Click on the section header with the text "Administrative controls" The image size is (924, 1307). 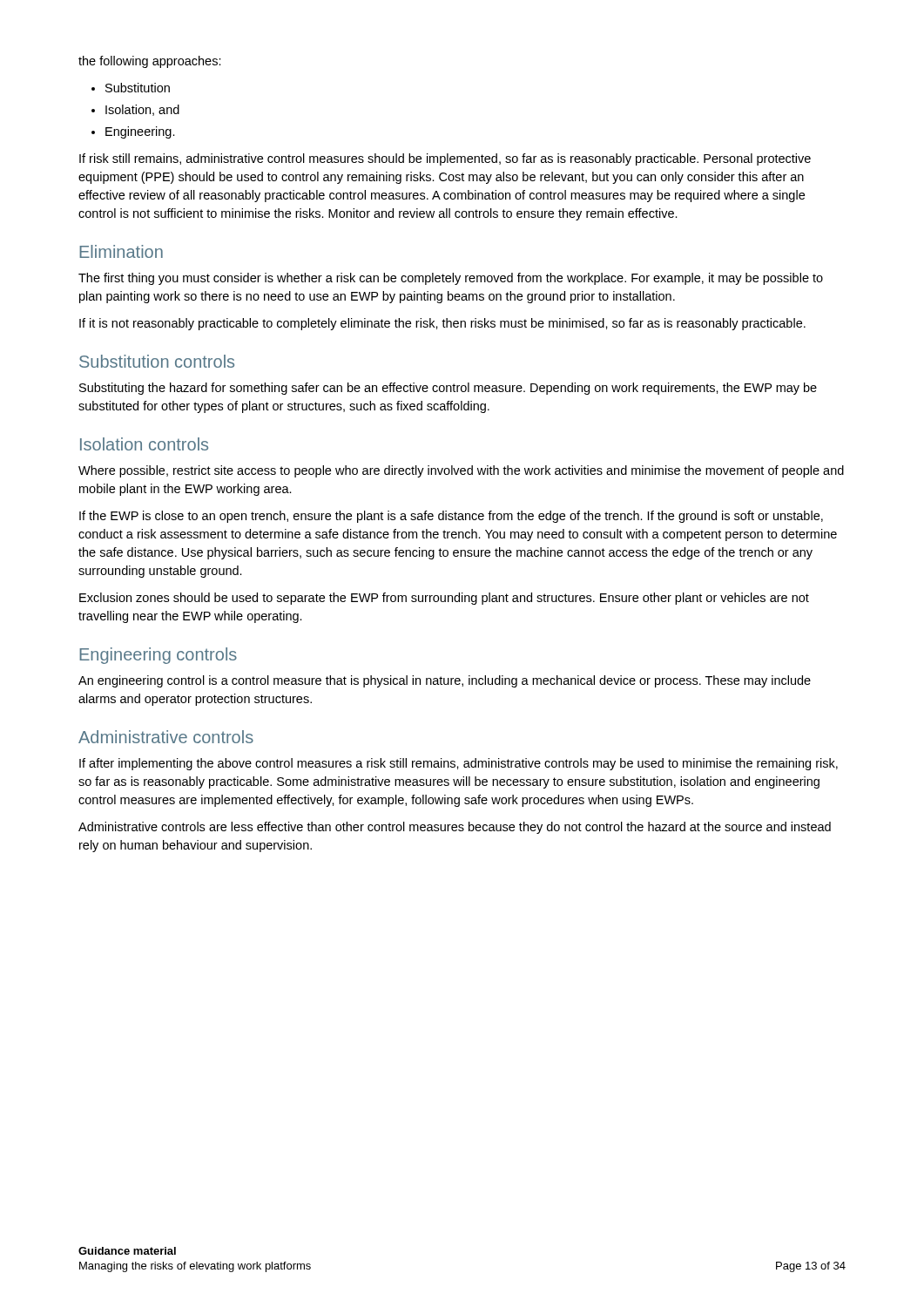(x=166, y=738)
